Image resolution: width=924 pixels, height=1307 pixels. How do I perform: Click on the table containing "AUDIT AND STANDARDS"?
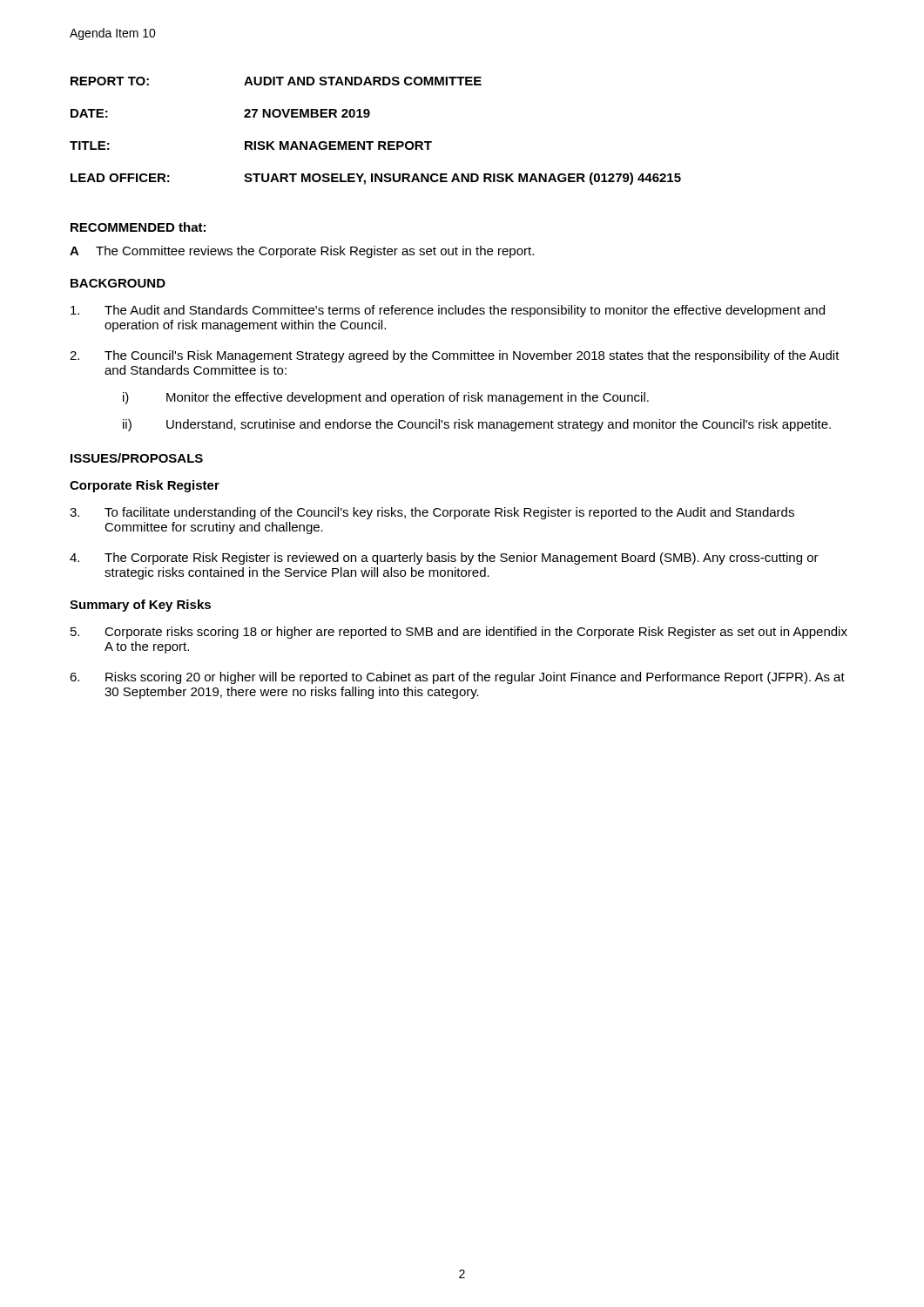click(x=462, y=129)
